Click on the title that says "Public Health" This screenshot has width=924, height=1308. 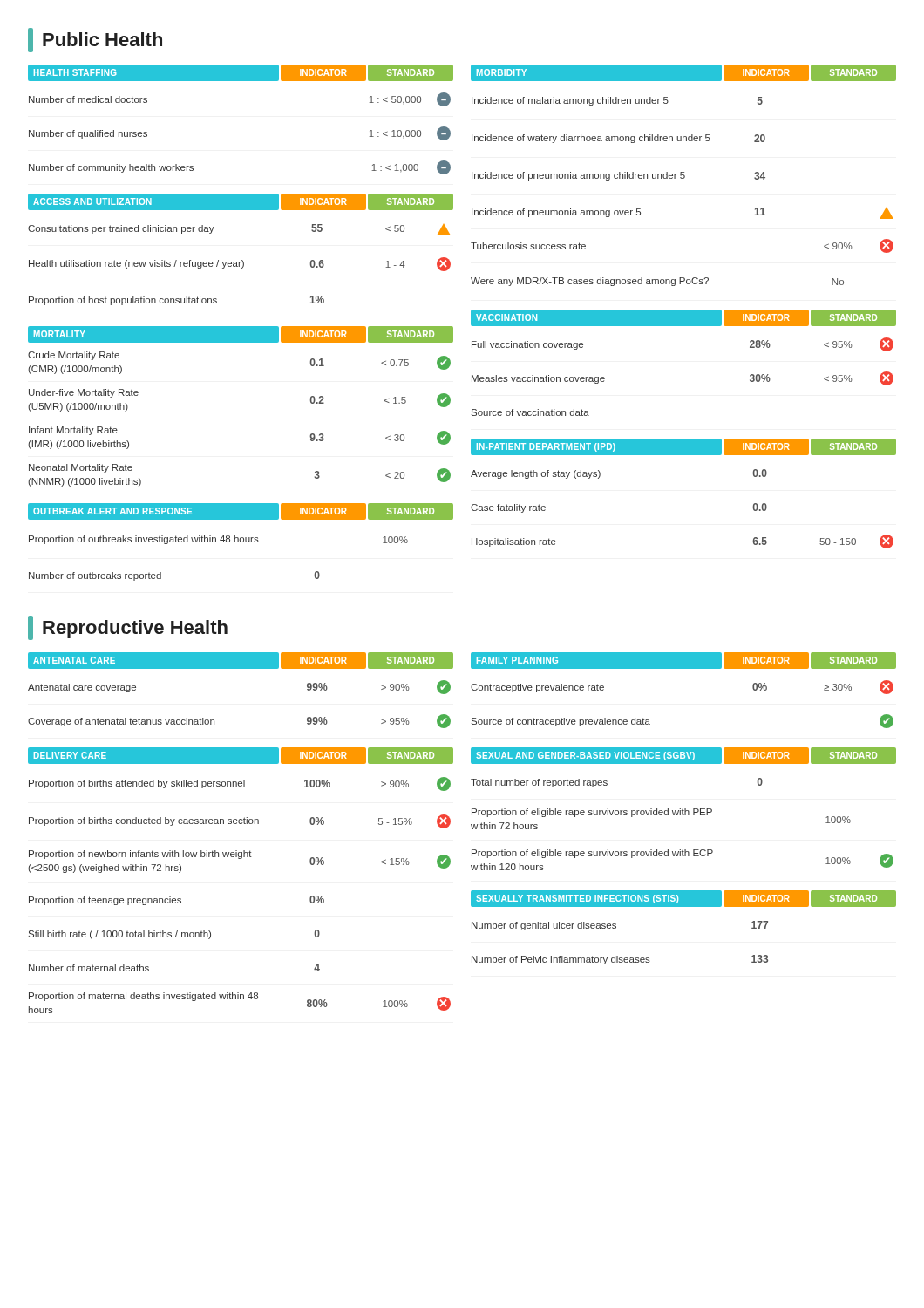[96, 40]
